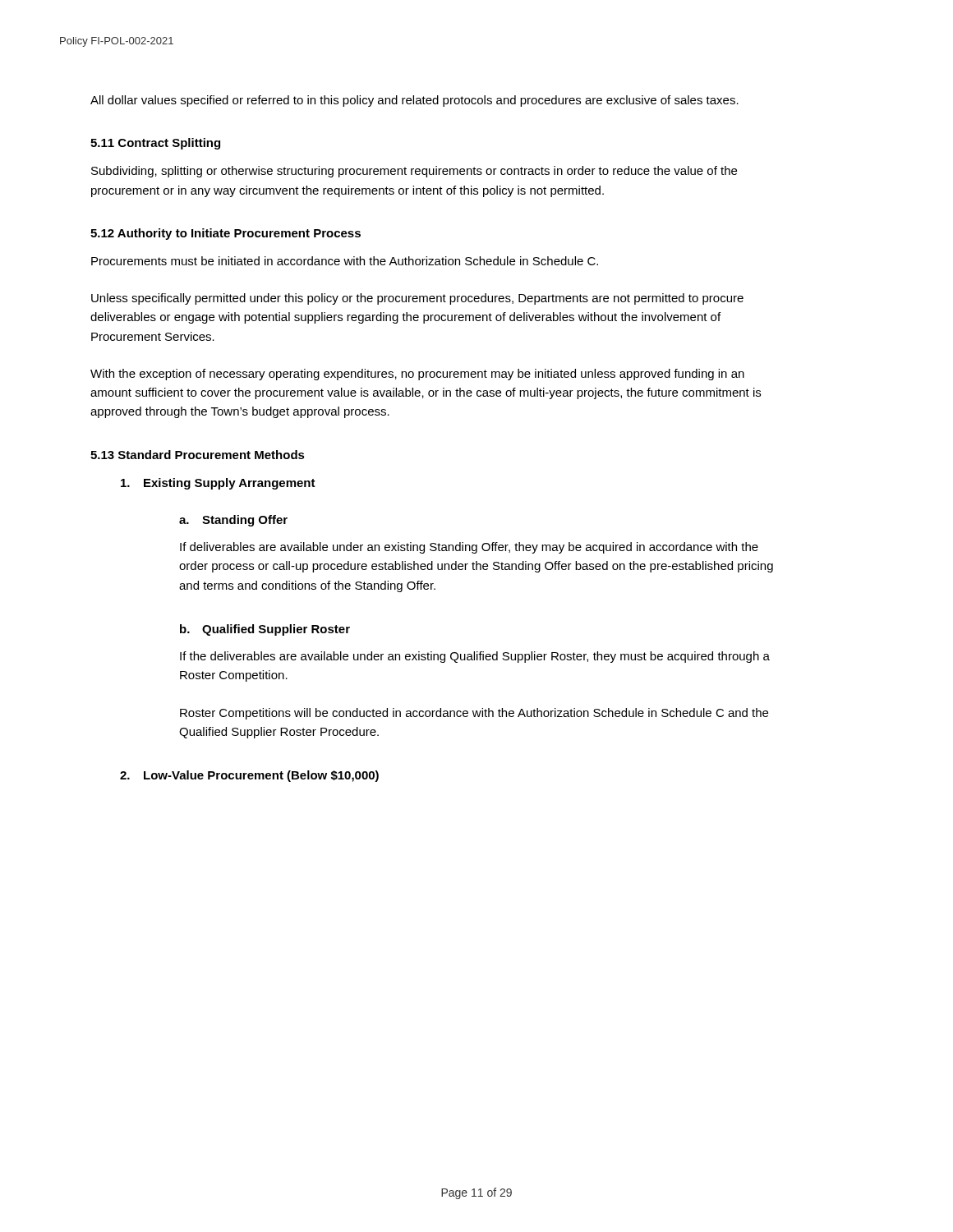Image resolution: width=953 pixels, height=1232 pixels.
Task: Click on the passage starting "Roster Competitions will be conducted in accordance with"
Action: [474, 722]
